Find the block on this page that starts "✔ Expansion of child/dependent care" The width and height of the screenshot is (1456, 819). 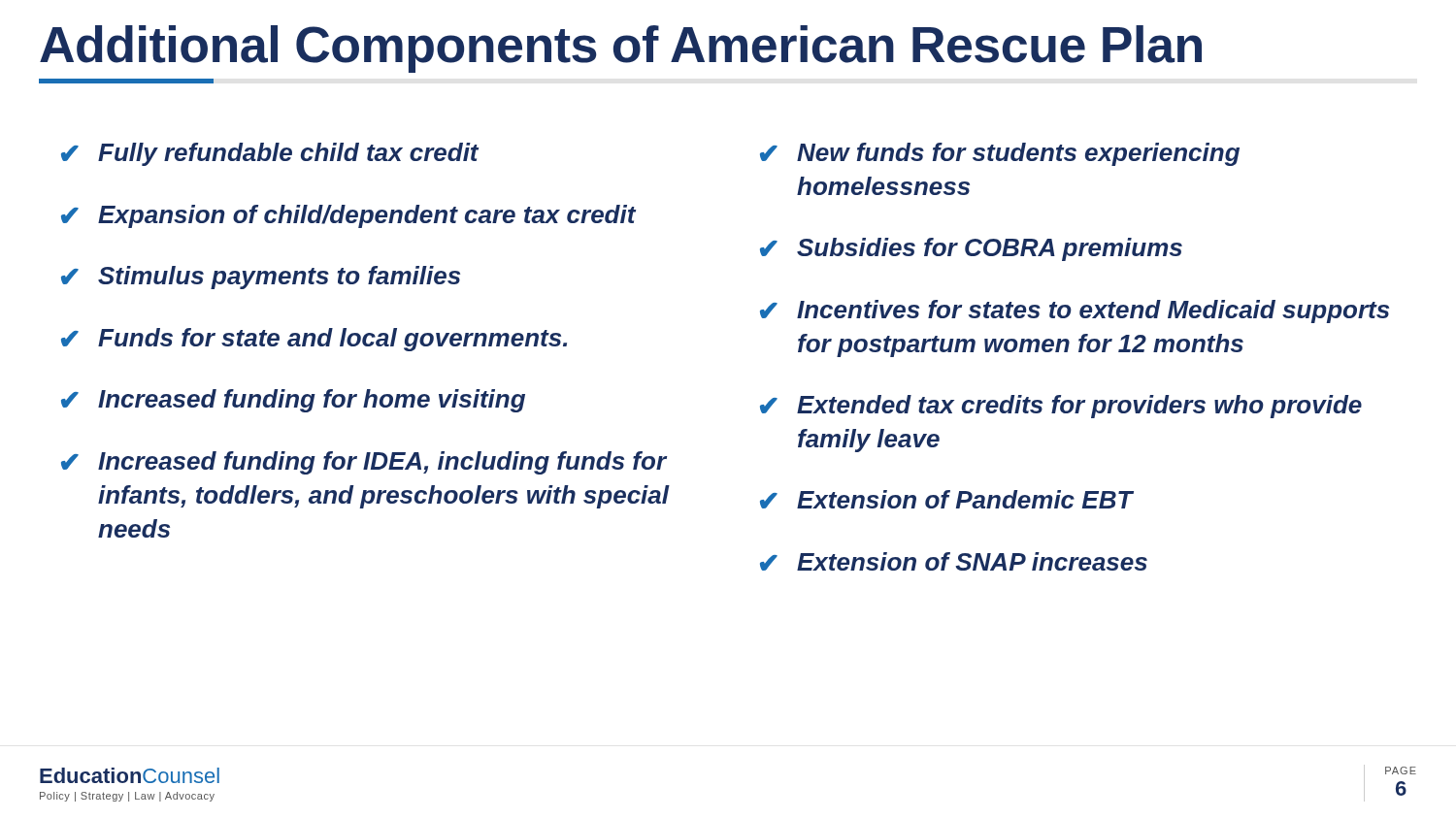tap(347, 215)
